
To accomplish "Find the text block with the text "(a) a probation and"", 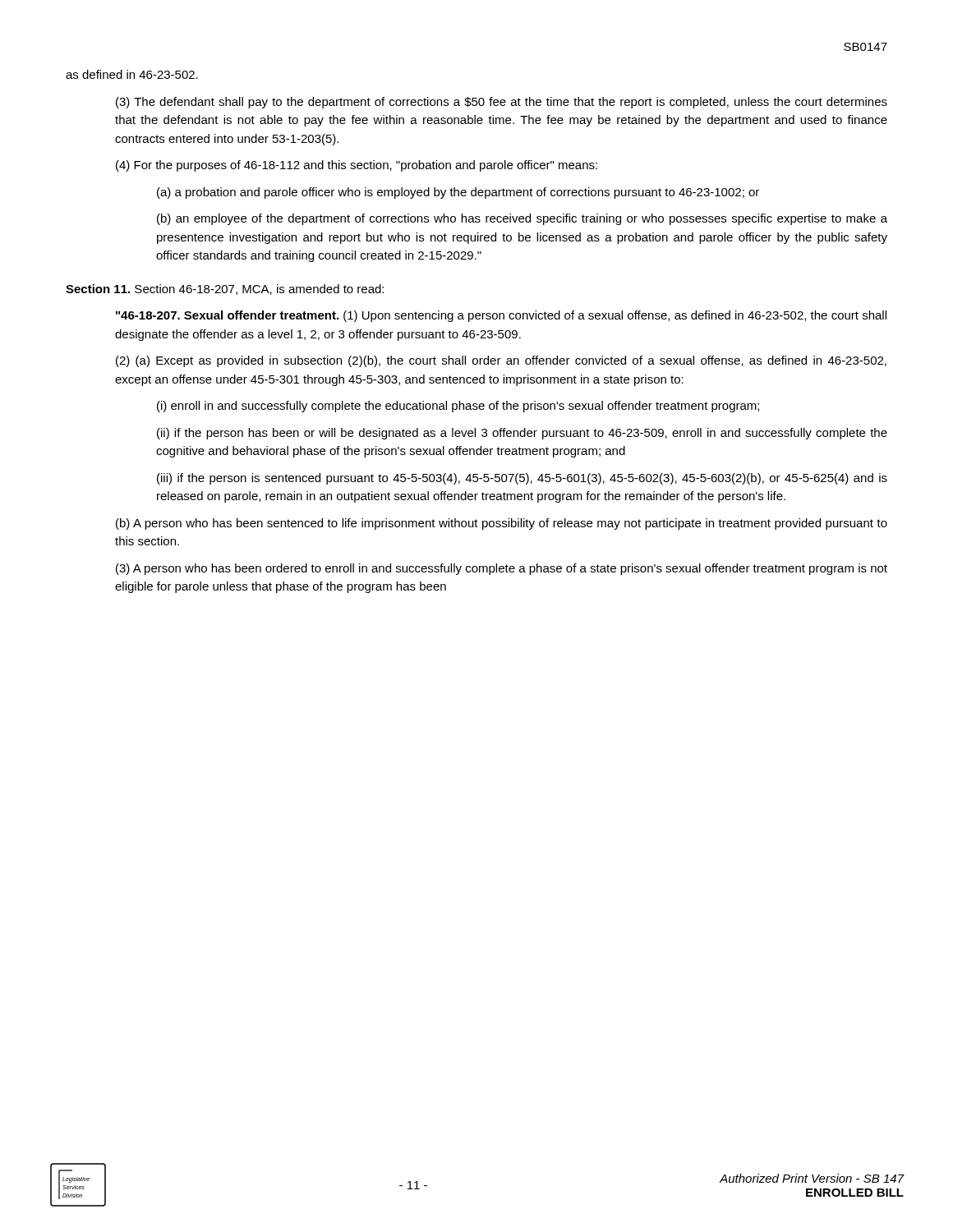I will tap(522, 192).
